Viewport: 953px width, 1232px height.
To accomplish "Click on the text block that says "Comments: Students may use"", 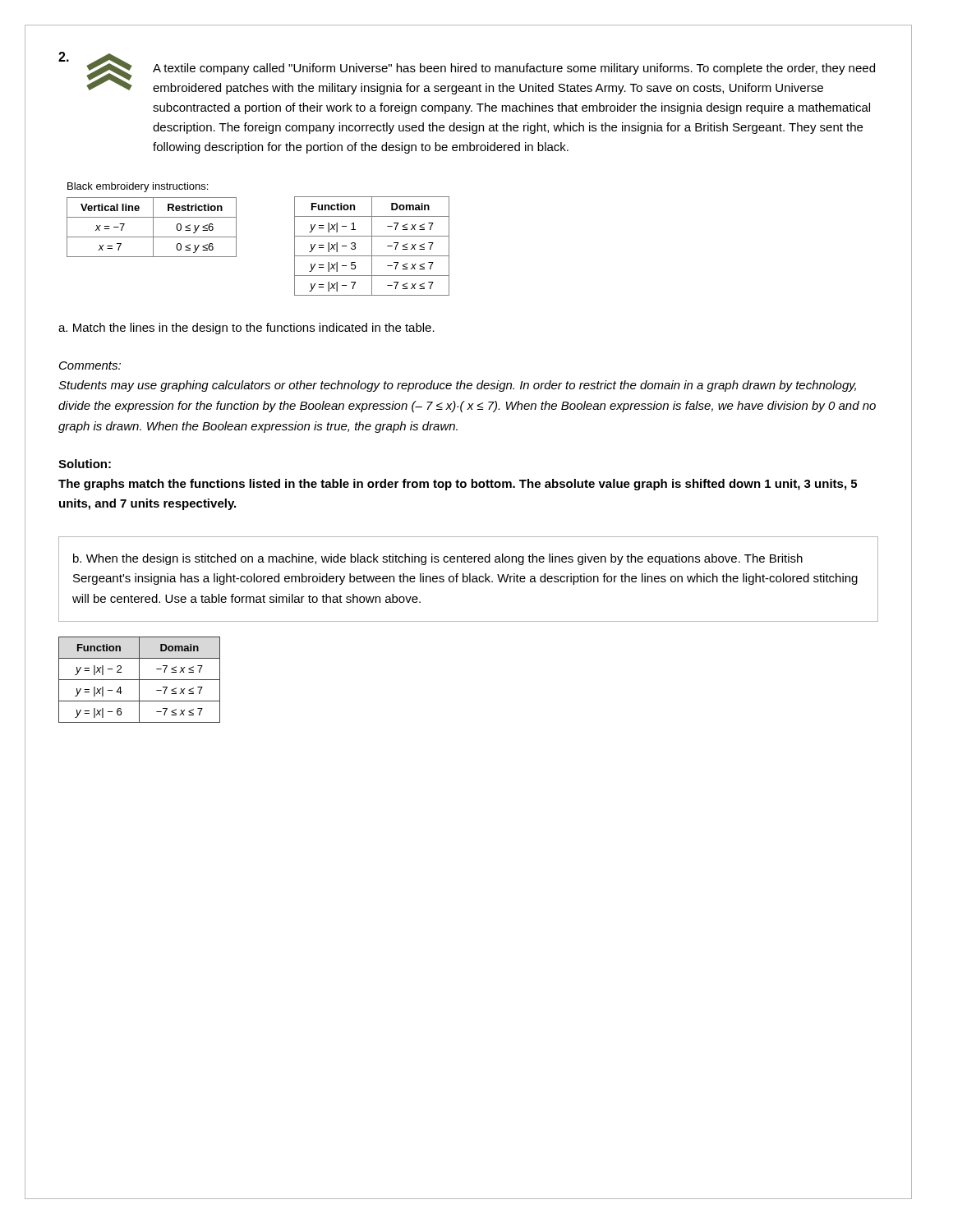I will [x=467, y=395].
